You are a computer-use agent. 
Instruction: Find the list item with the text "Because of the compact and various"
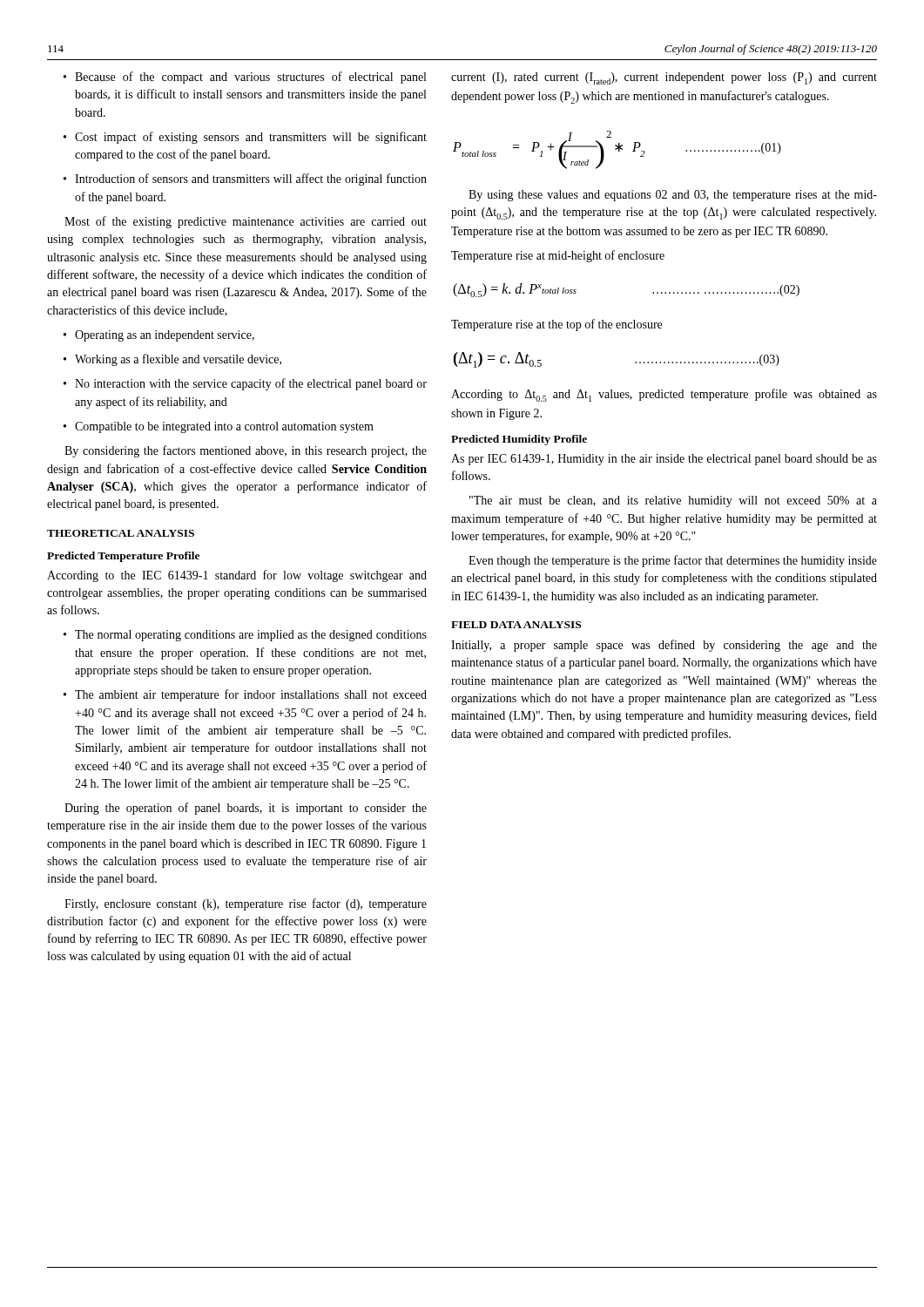tap(237, 95)
